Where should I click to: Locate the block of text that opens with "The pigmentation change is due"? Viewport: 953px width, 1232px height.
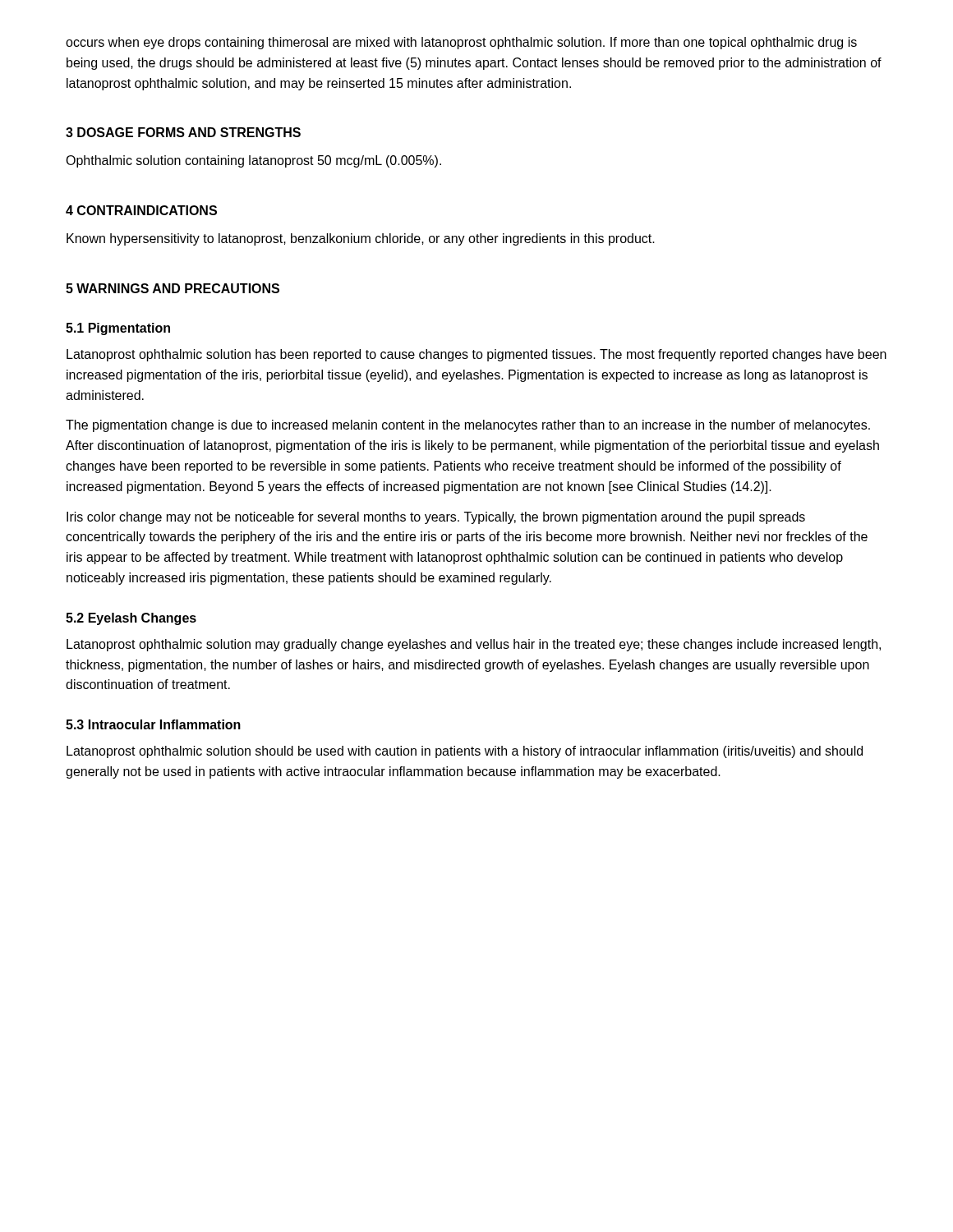click(473, 456)
